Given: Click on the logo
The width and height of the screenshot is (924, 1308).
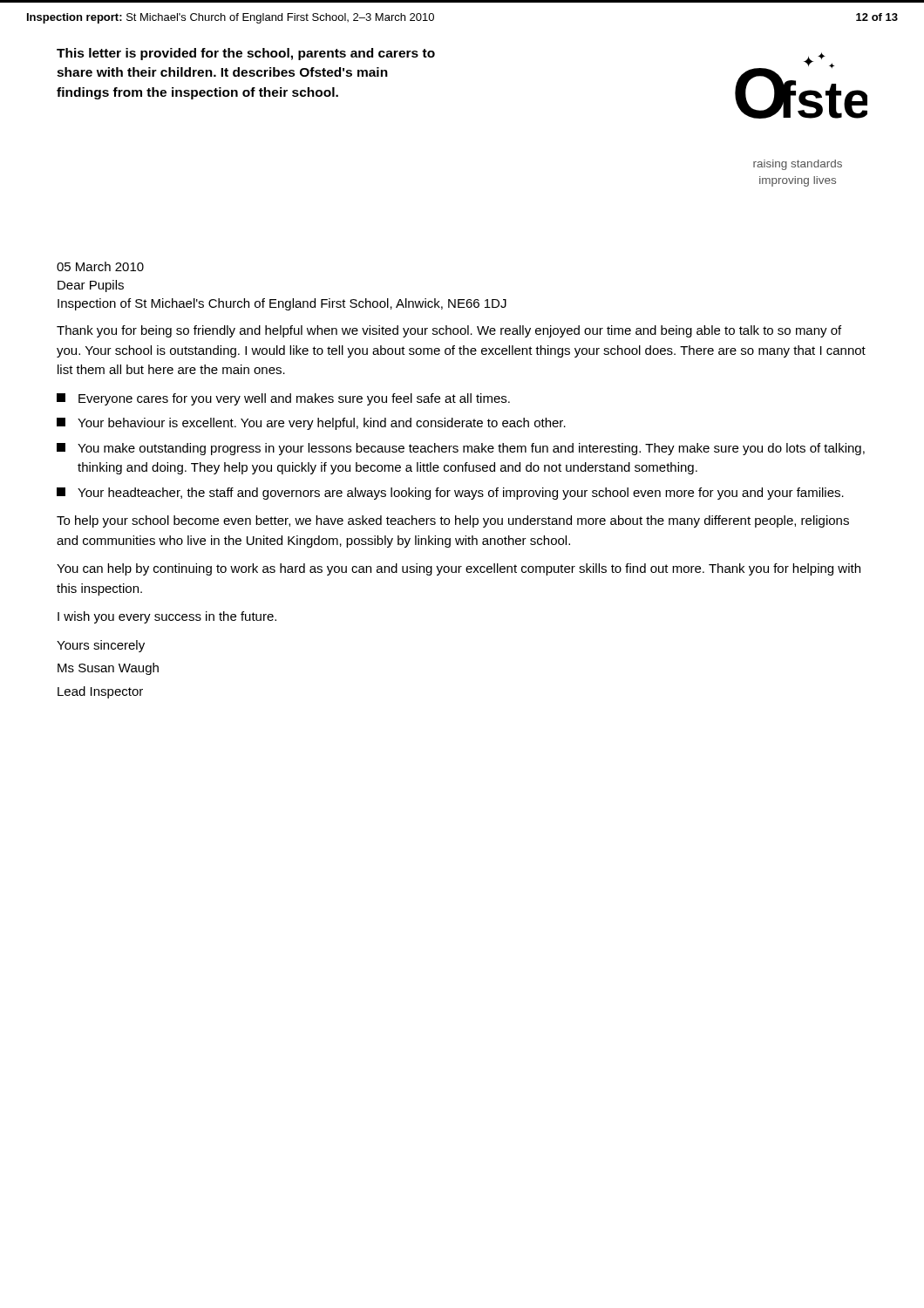Looking at the screenshot, I should [x=798, y=119].
